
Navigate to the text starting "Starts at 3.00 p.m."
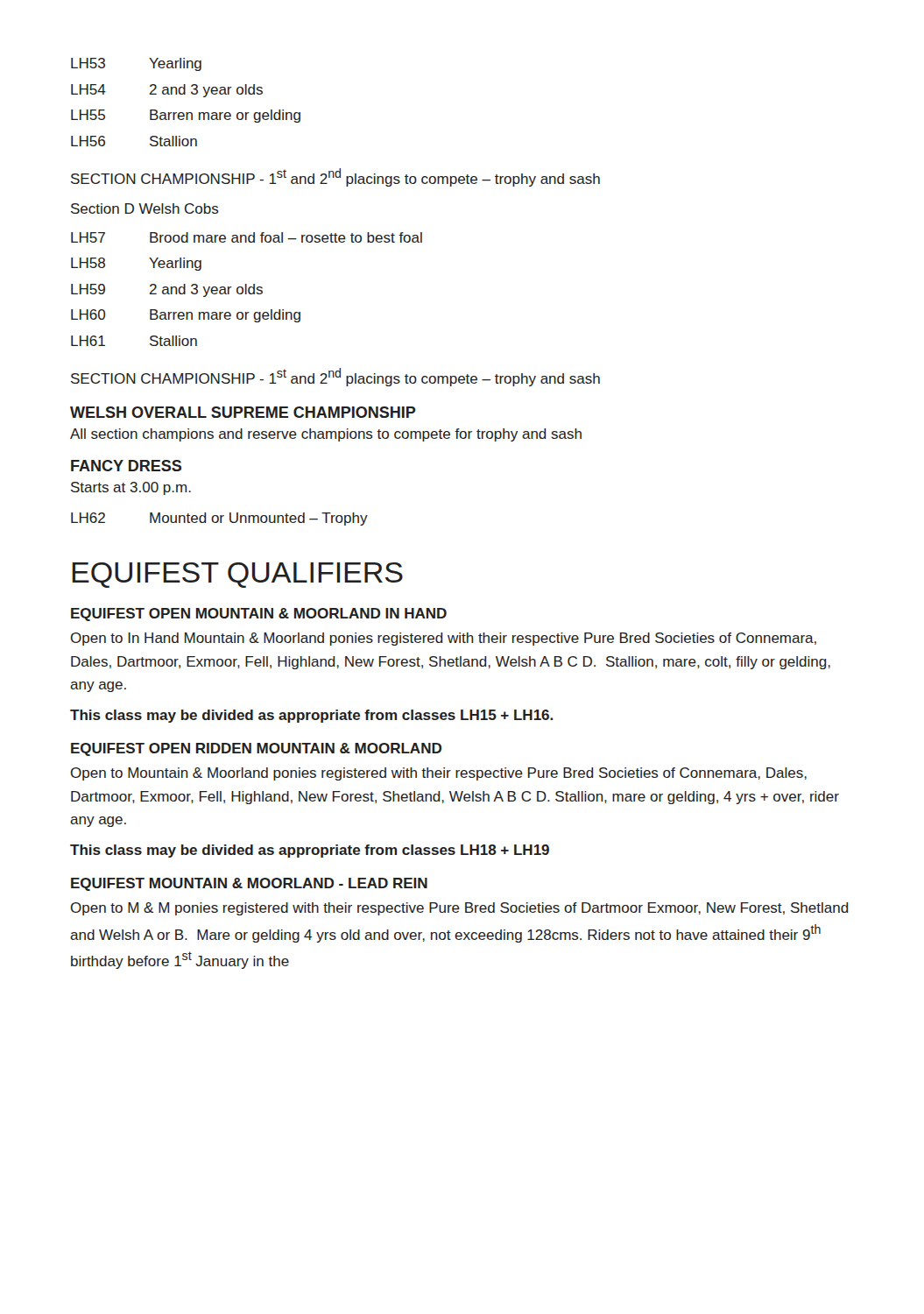click(x=131, y=487)
